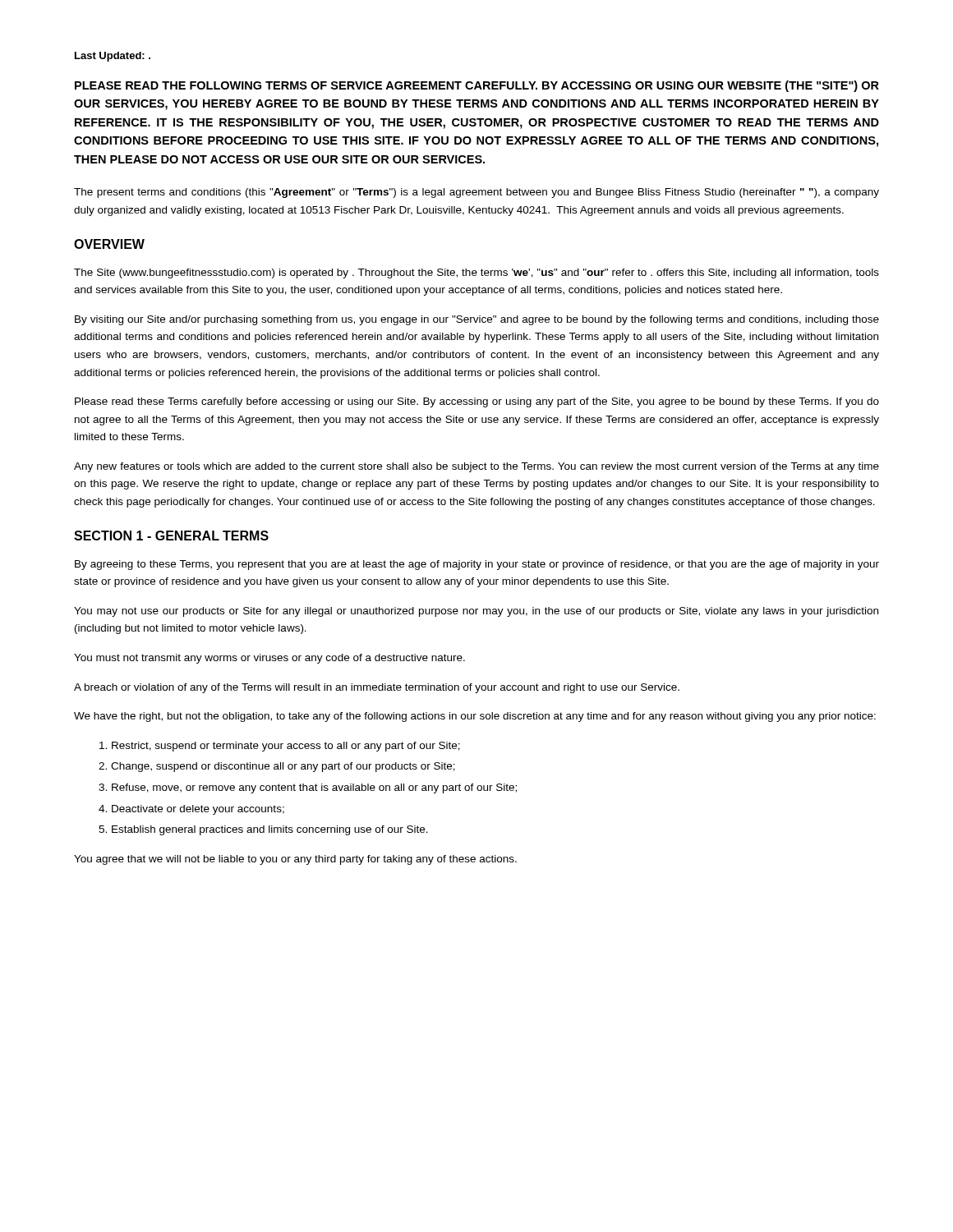Select the passage starting "Any new features or tools which are"
This screenshot has width=953, height=1232.
pyautogui.click(x=476, y=484)
